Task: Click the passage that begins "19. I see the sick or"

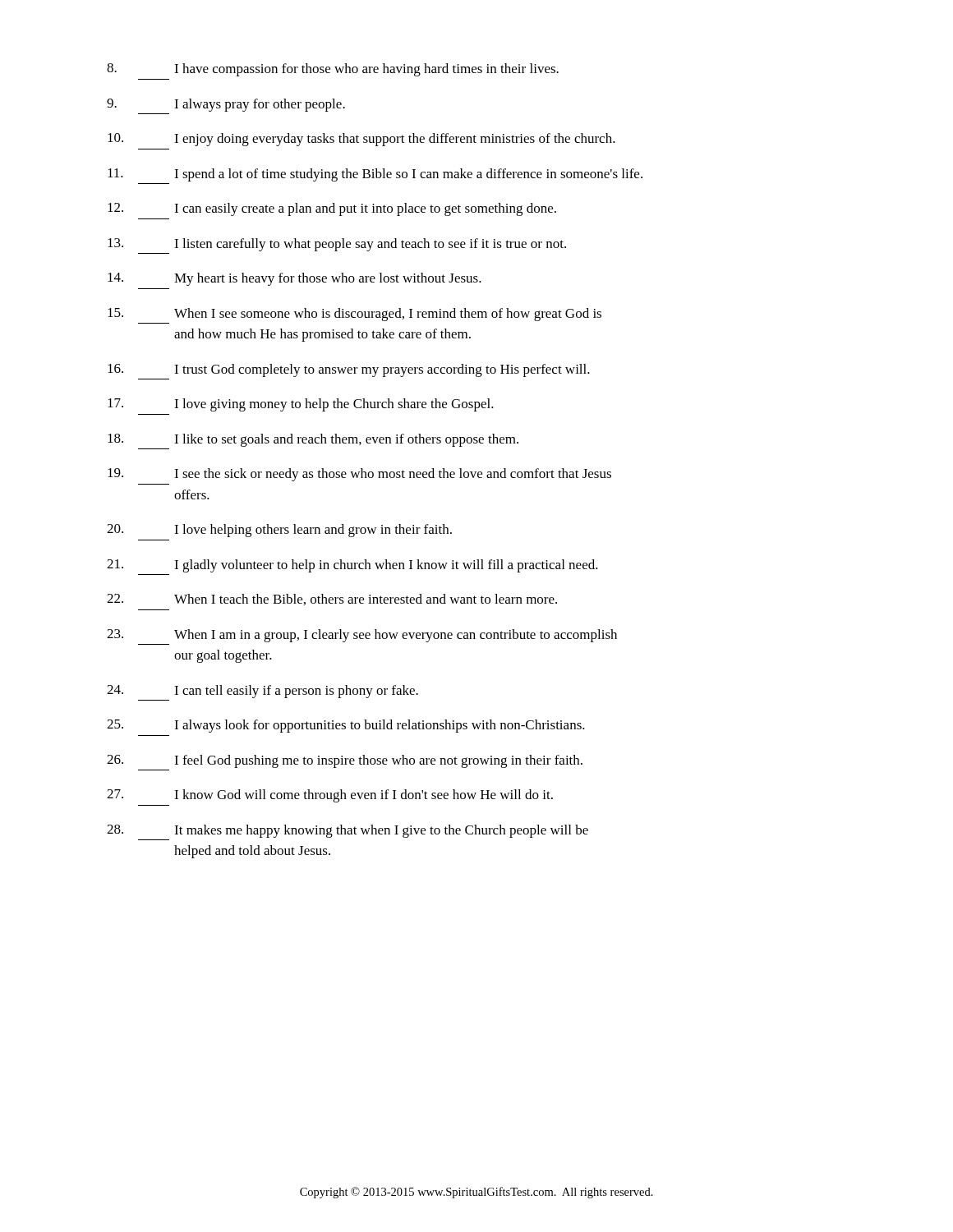Action: pos(359,484)
